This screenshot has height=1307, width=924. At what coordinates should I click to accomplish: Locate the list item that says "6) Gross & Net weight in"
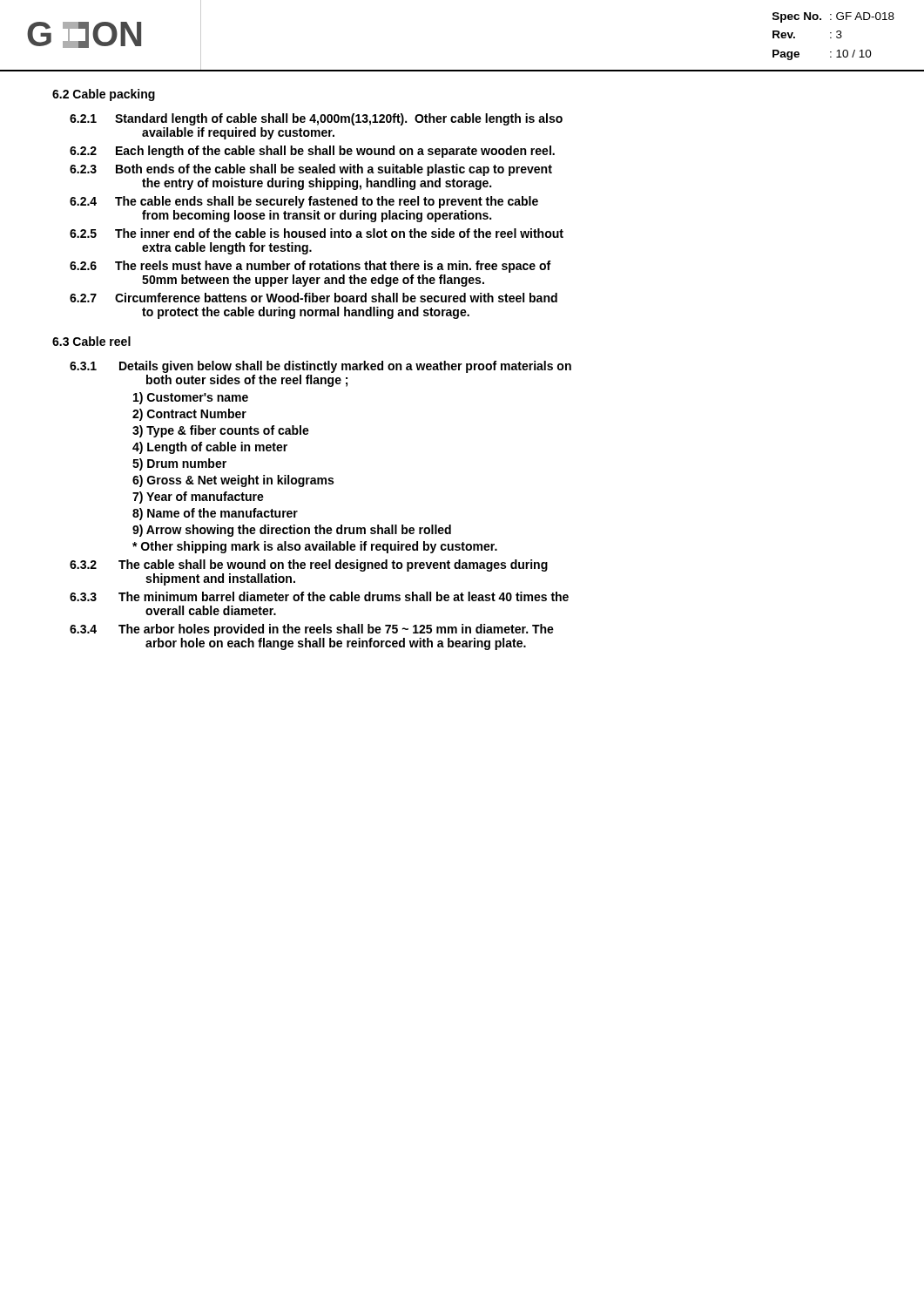pyautogui.click(x=233, y=480)
